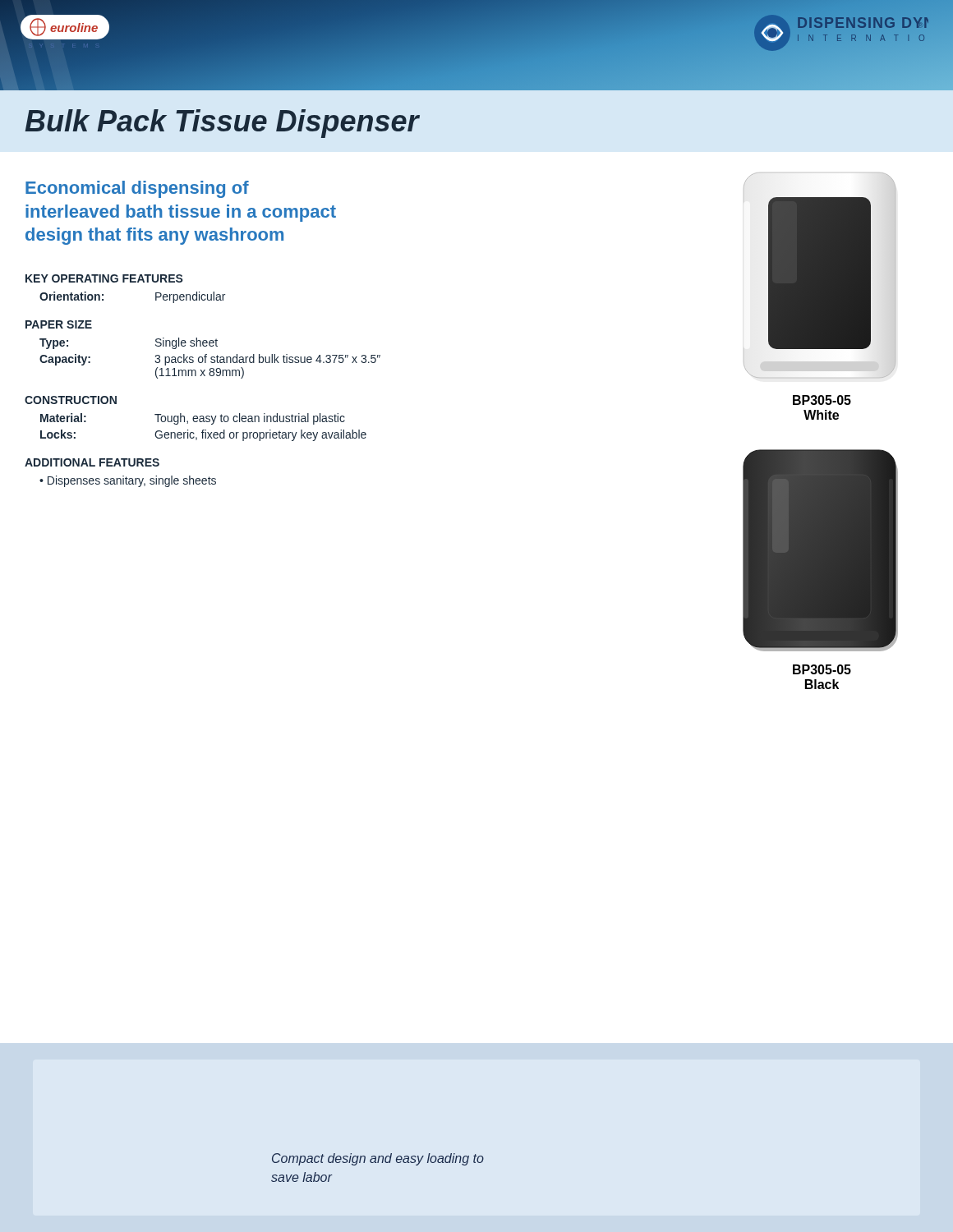Locate the text "ADDITIONAL FEATURES"
Viewport: 953px width, 1232px height.
pyautogui.click(x=92, y=462)
